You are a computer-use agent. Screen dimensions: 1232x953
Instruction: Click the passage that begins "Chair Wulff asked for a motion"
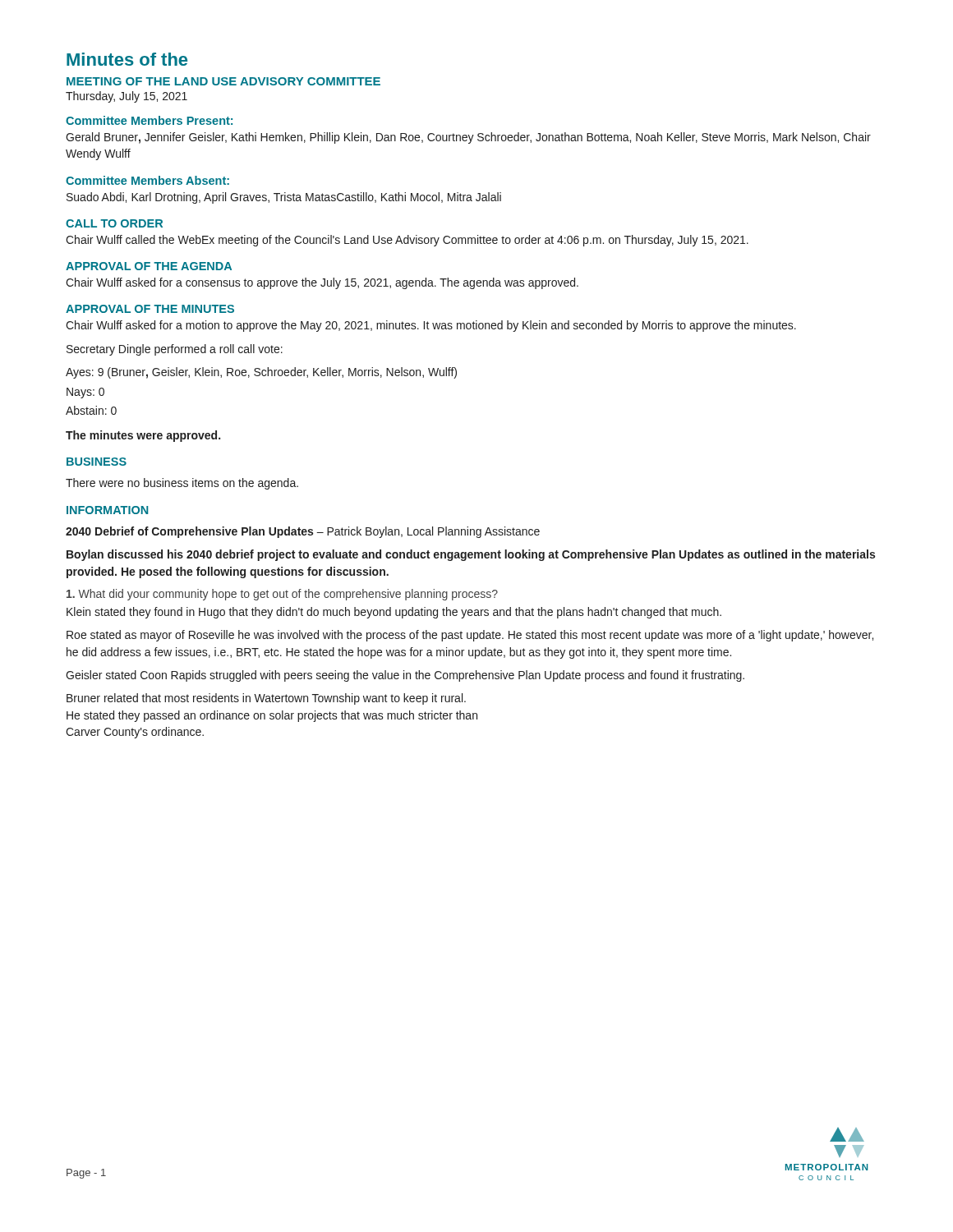[x=476, y=326]
